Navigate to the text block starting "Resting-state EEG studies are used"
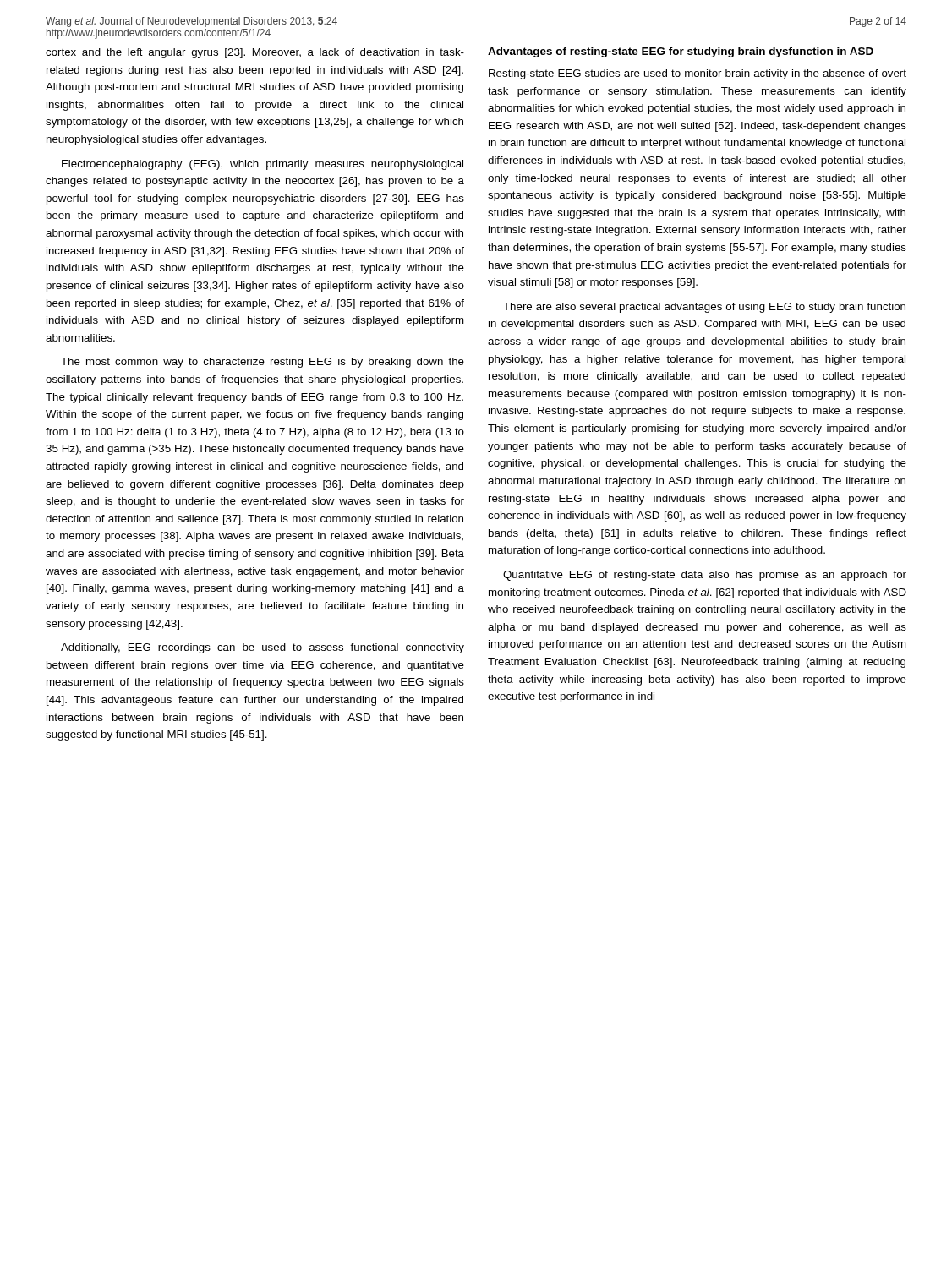 pos(697,178)
